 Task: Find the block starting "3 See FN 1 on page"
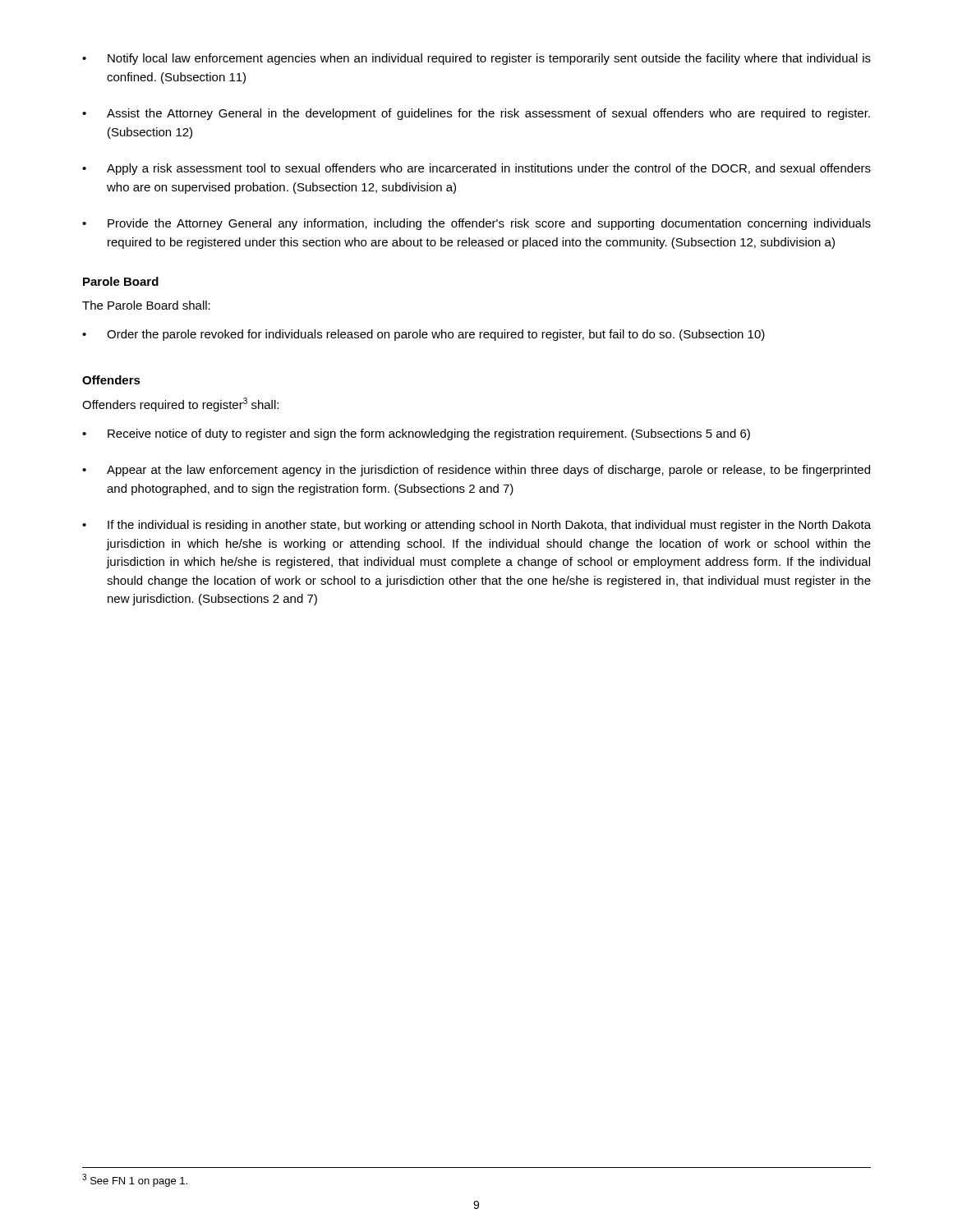tap(135, 1180)
